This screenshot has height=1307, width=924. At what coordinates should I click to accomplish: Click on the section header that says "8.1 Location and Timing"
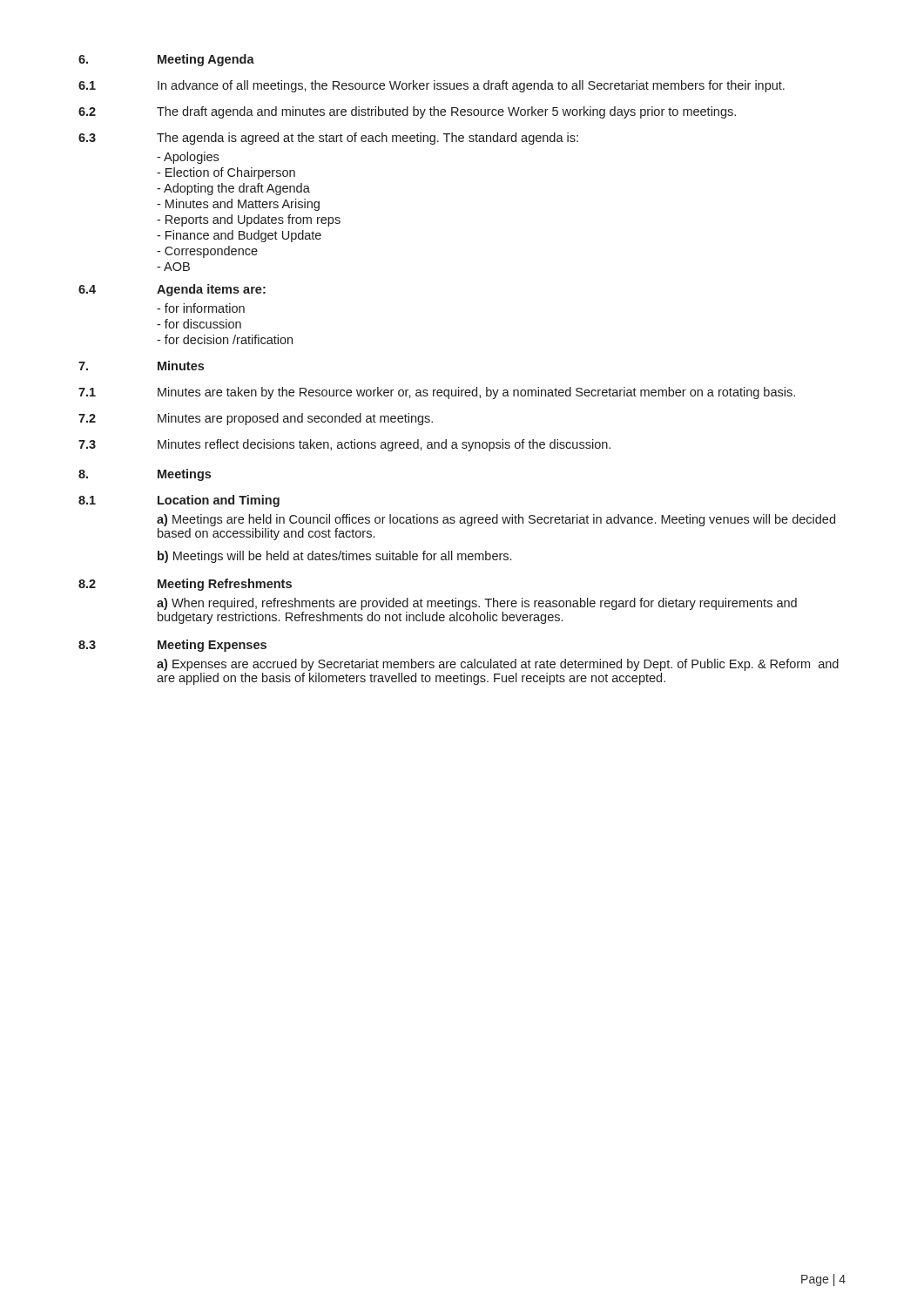179,501
